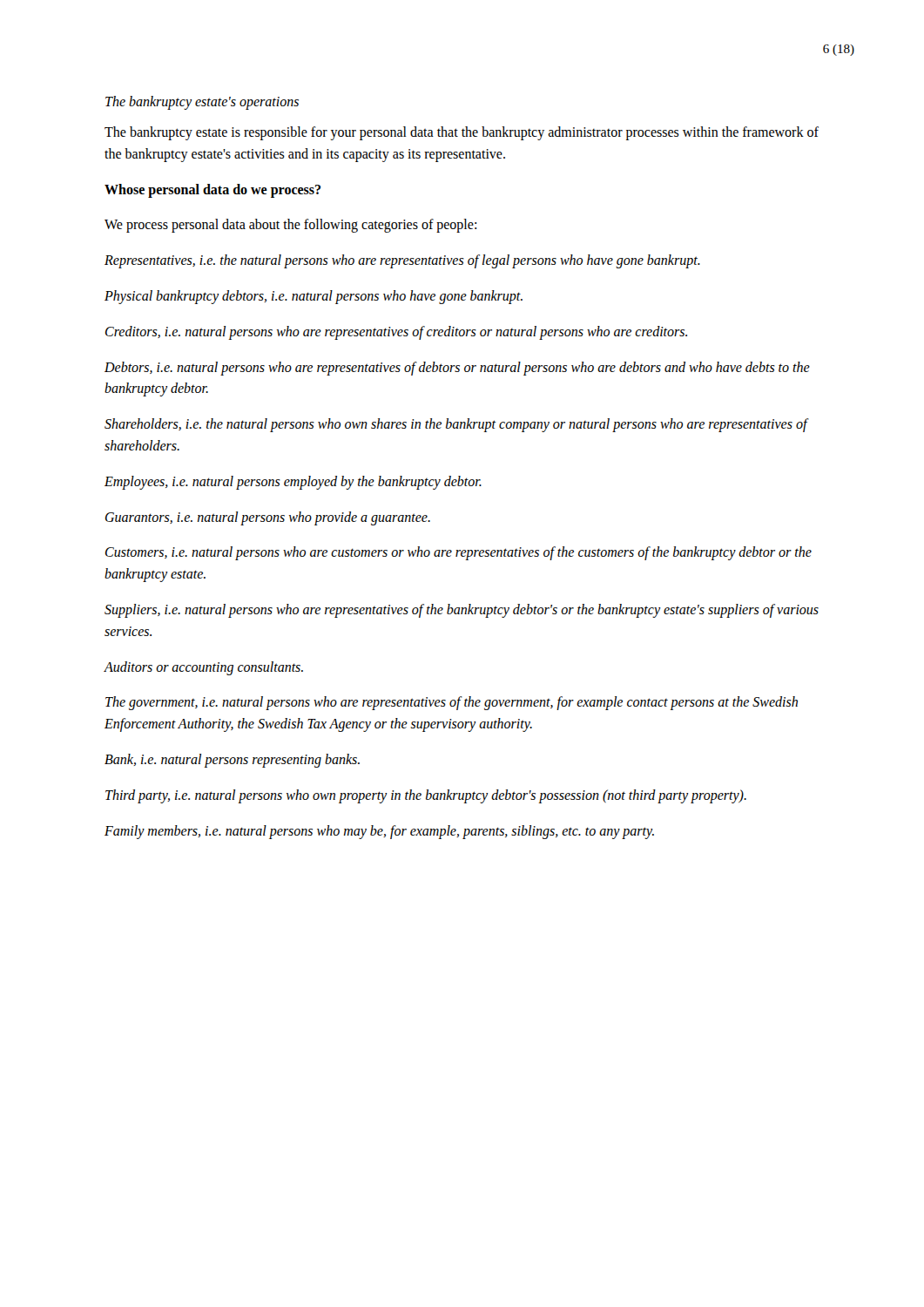Find the text block that says "Customers, i.e. natural persons who are"

click(458, 563)
